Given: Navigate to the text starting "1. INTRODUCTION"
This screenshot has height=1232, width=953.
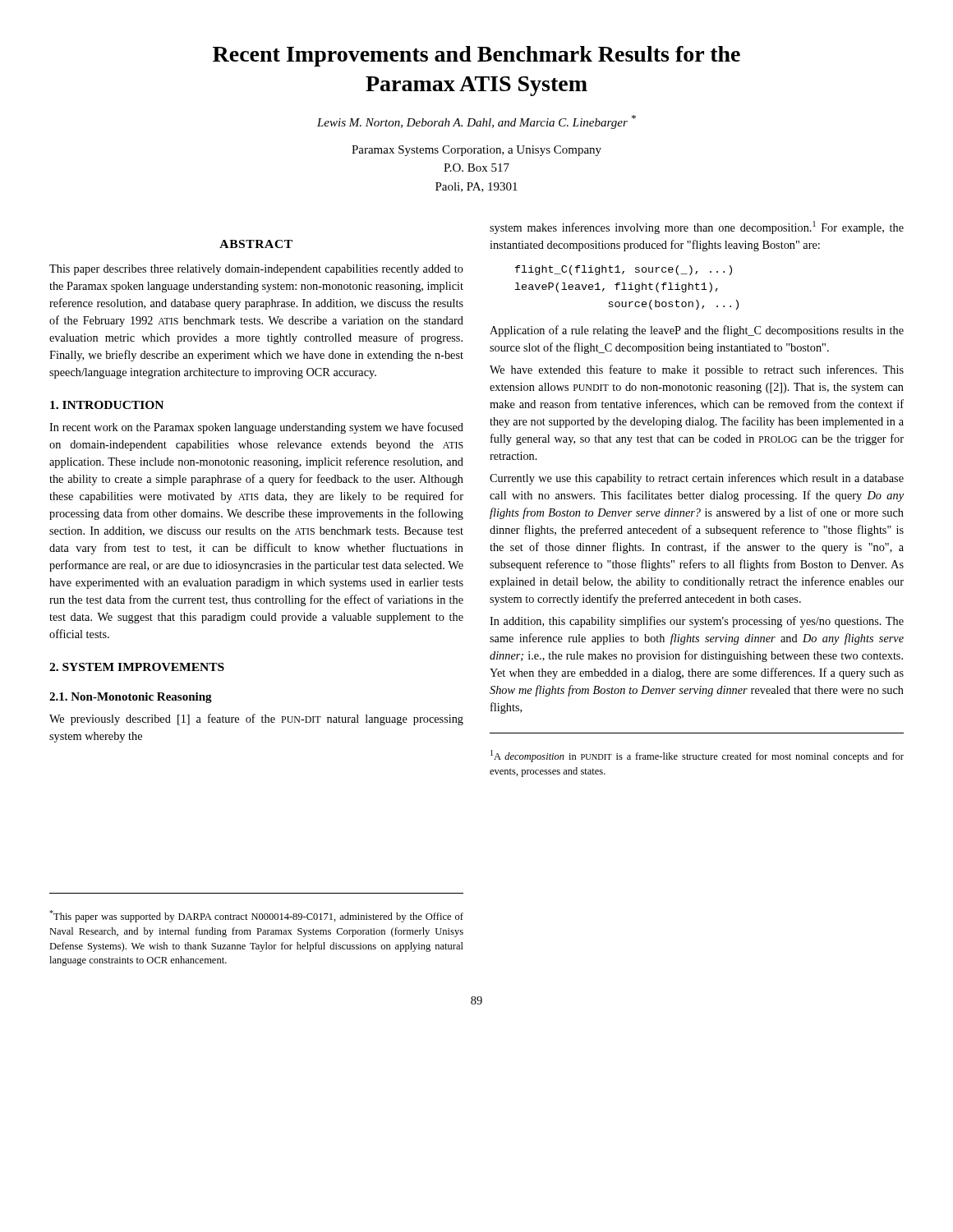Looking at the screenshot, I should tap(107, 405).
